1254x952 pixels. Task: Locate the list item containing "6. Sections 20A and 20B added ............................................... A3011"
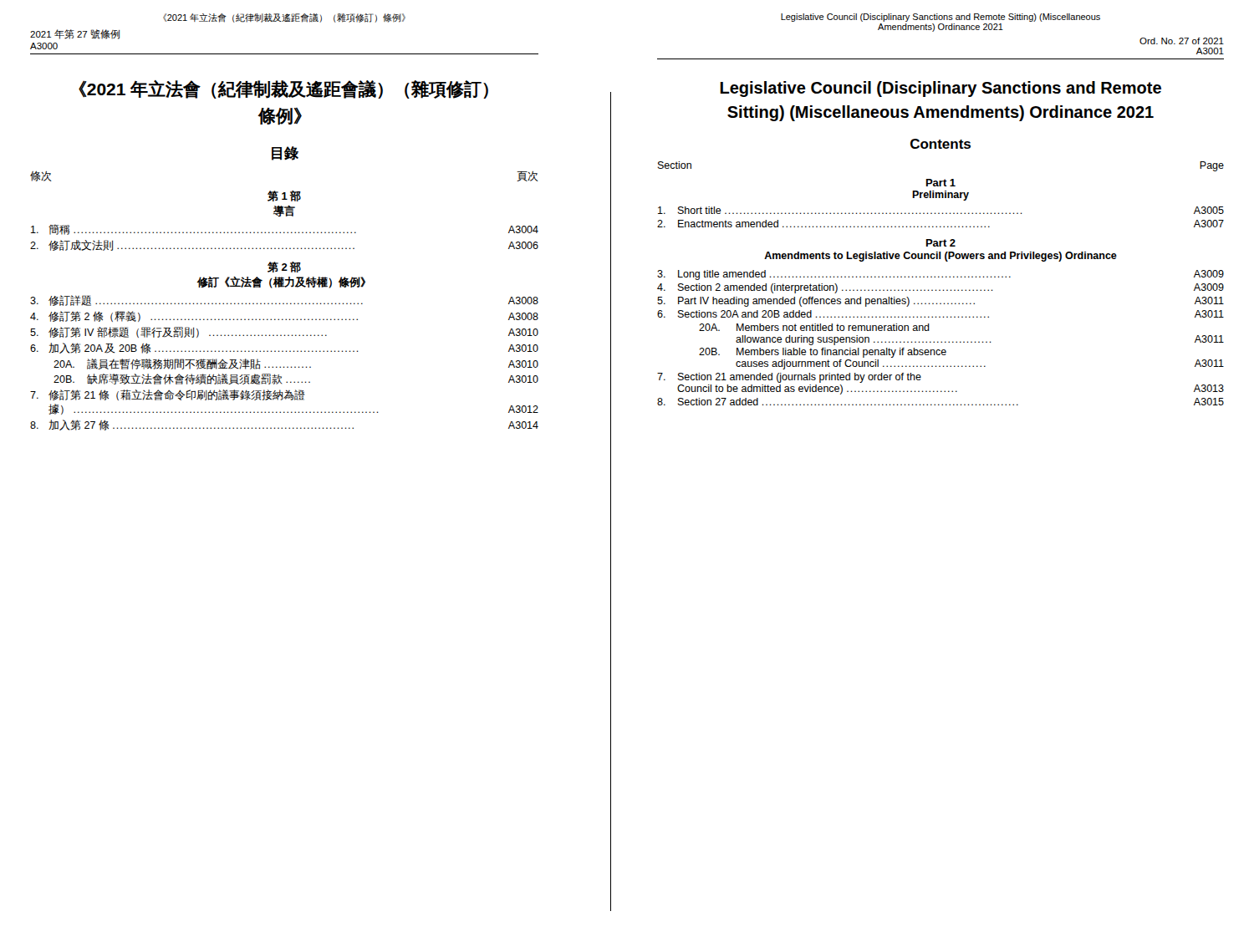point(940,314)
